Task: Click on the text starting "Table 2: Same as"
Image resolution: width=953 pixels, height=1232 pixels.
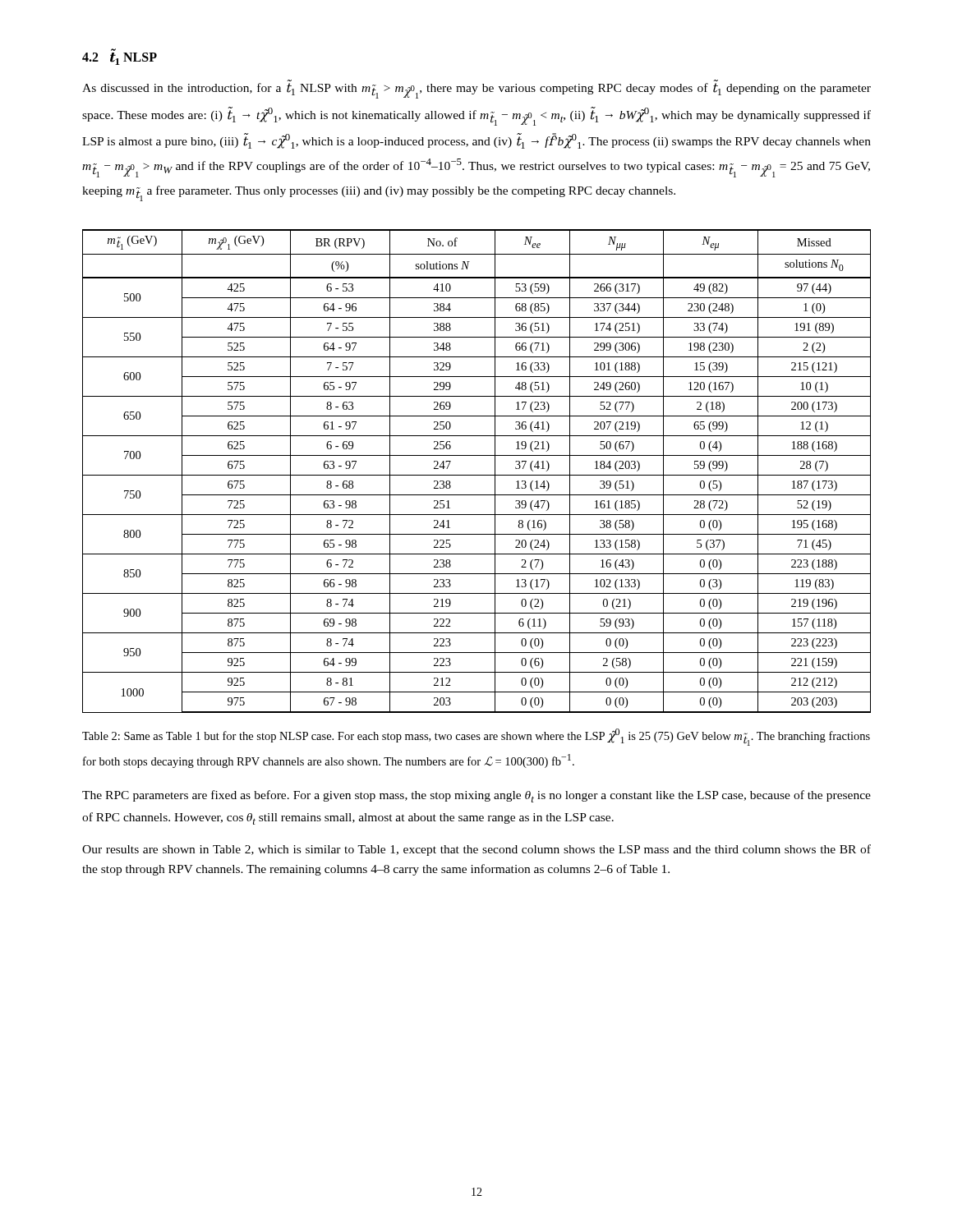Action: pos(476,747)
